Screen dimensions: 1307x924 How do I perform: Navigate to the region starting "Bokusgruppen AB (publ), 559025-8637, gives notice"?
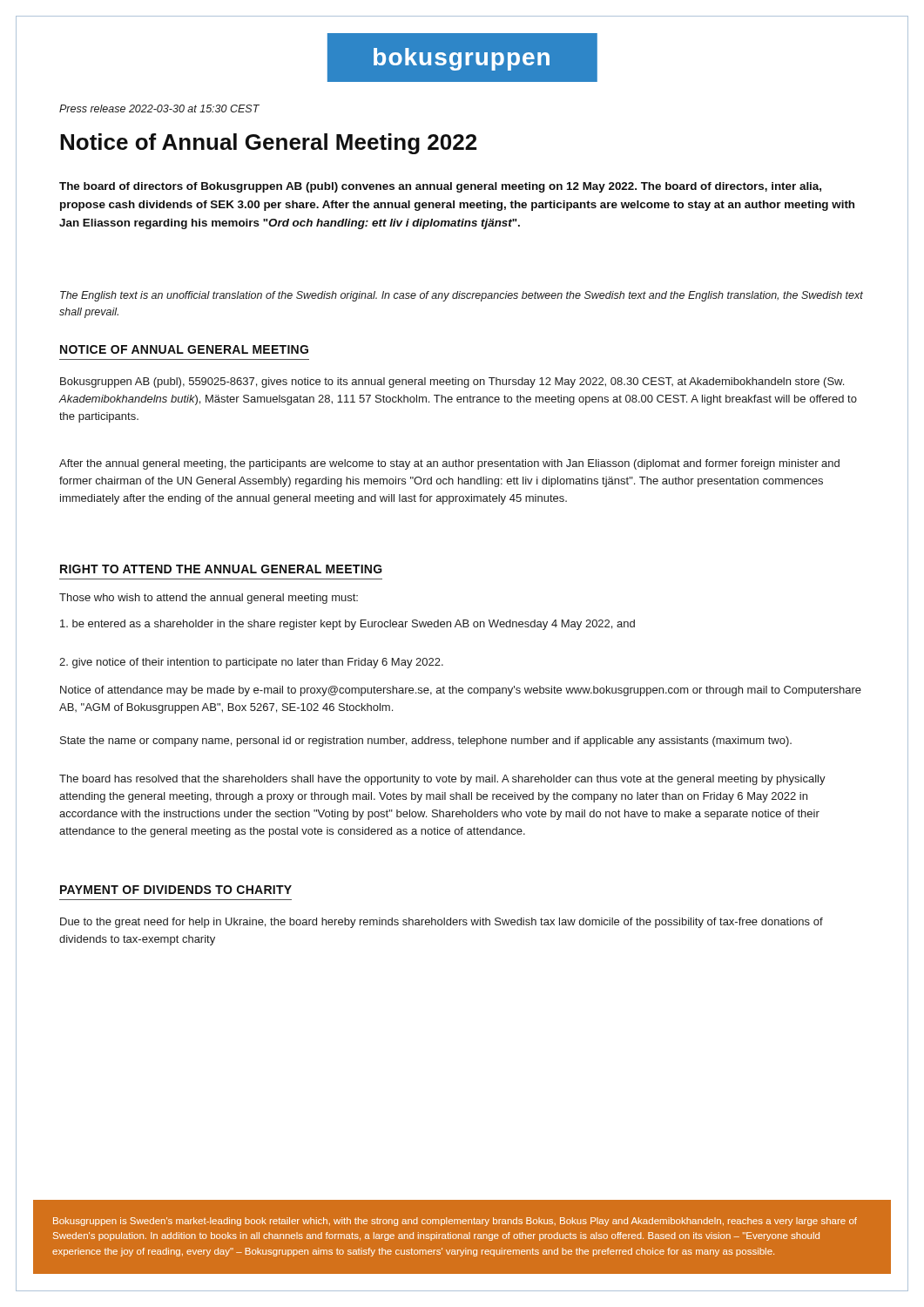pyautogui.click(x=458, y=399)
